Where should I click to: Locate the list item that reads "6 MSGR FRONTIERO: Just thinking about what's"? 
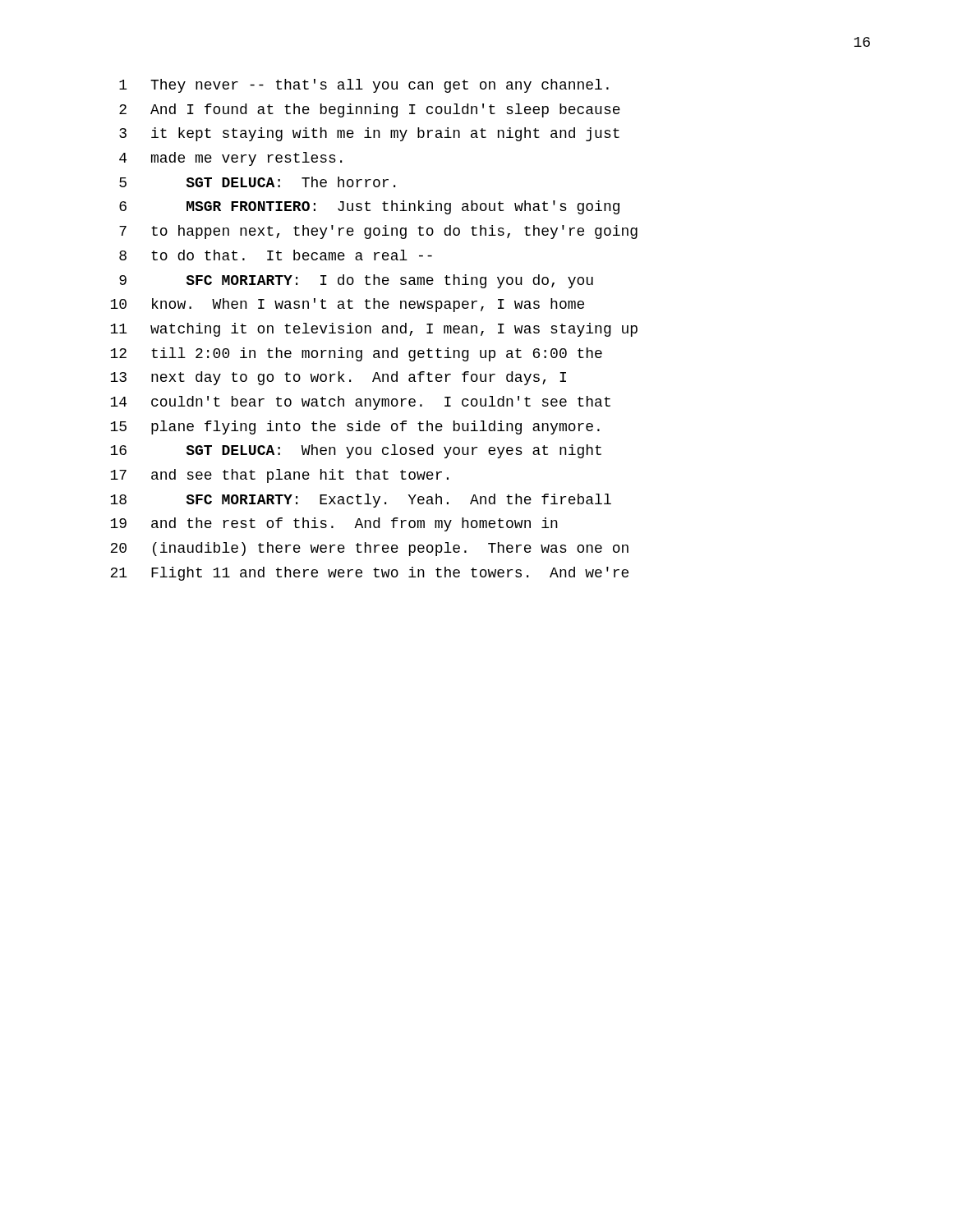click(351, 208)
